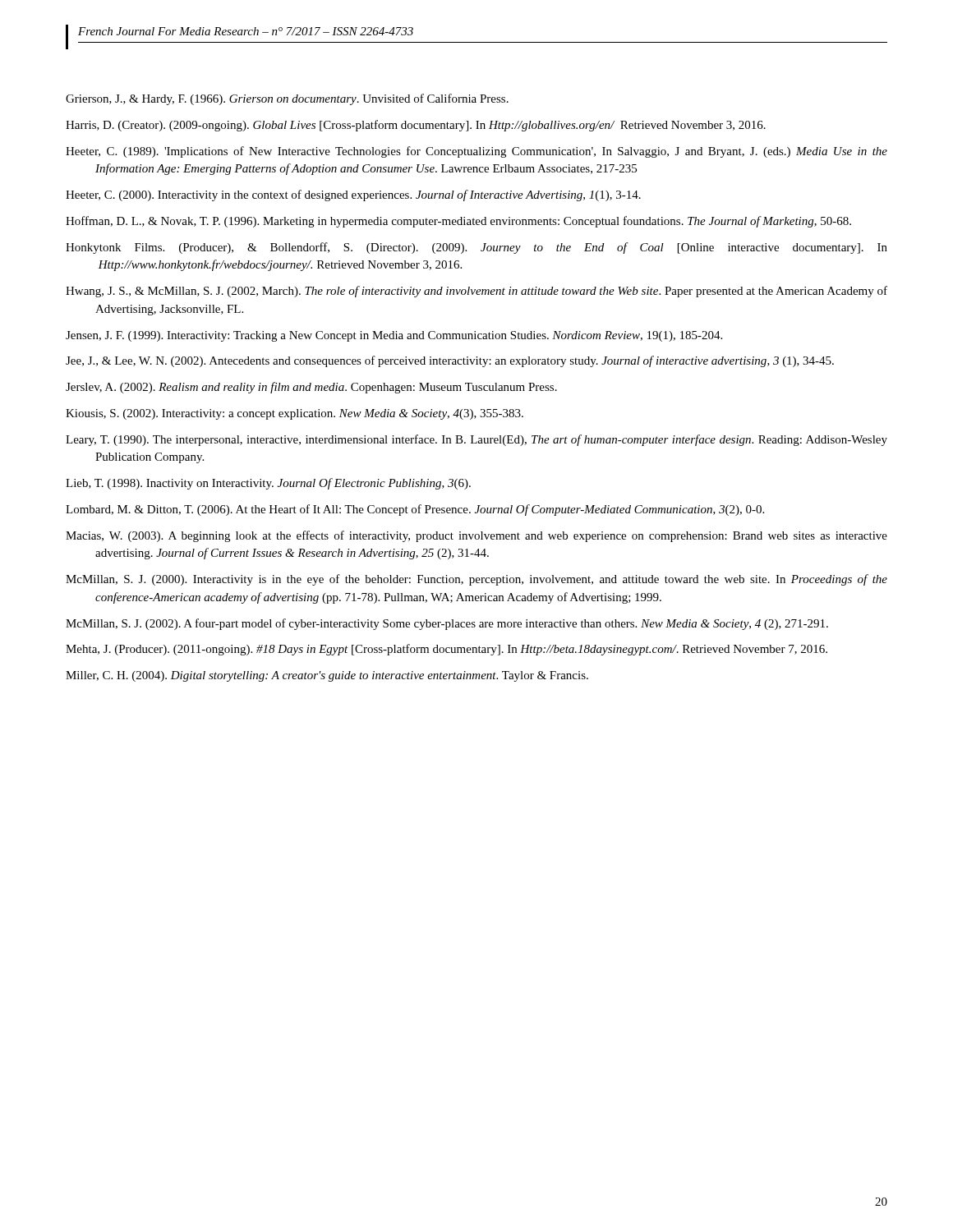Click the passage that begins "Miller, C. H. (2004)."

click(327, 675)
